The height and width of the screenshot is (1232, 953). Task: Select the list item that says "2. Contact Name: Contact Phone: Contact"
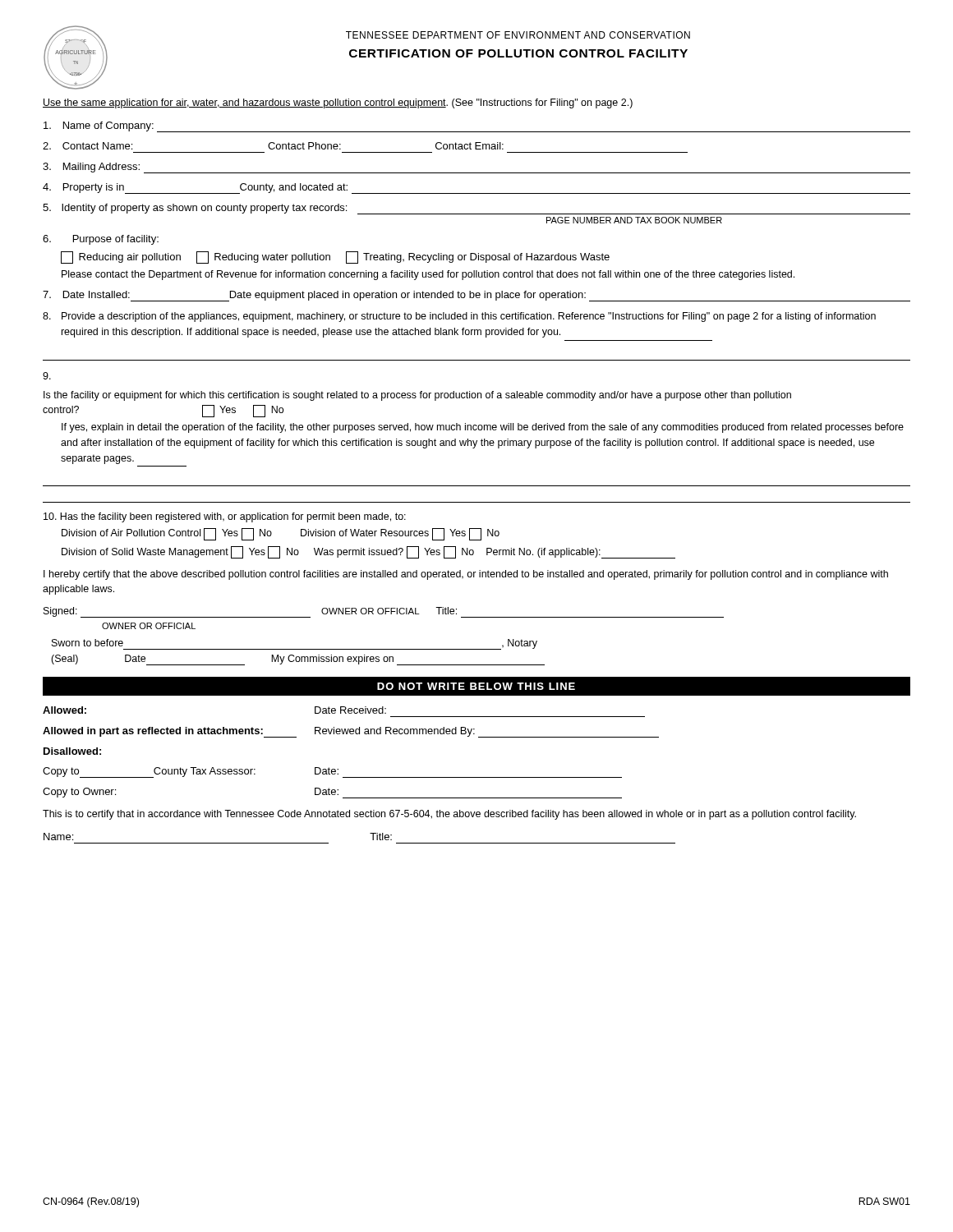tap(365, 146)
